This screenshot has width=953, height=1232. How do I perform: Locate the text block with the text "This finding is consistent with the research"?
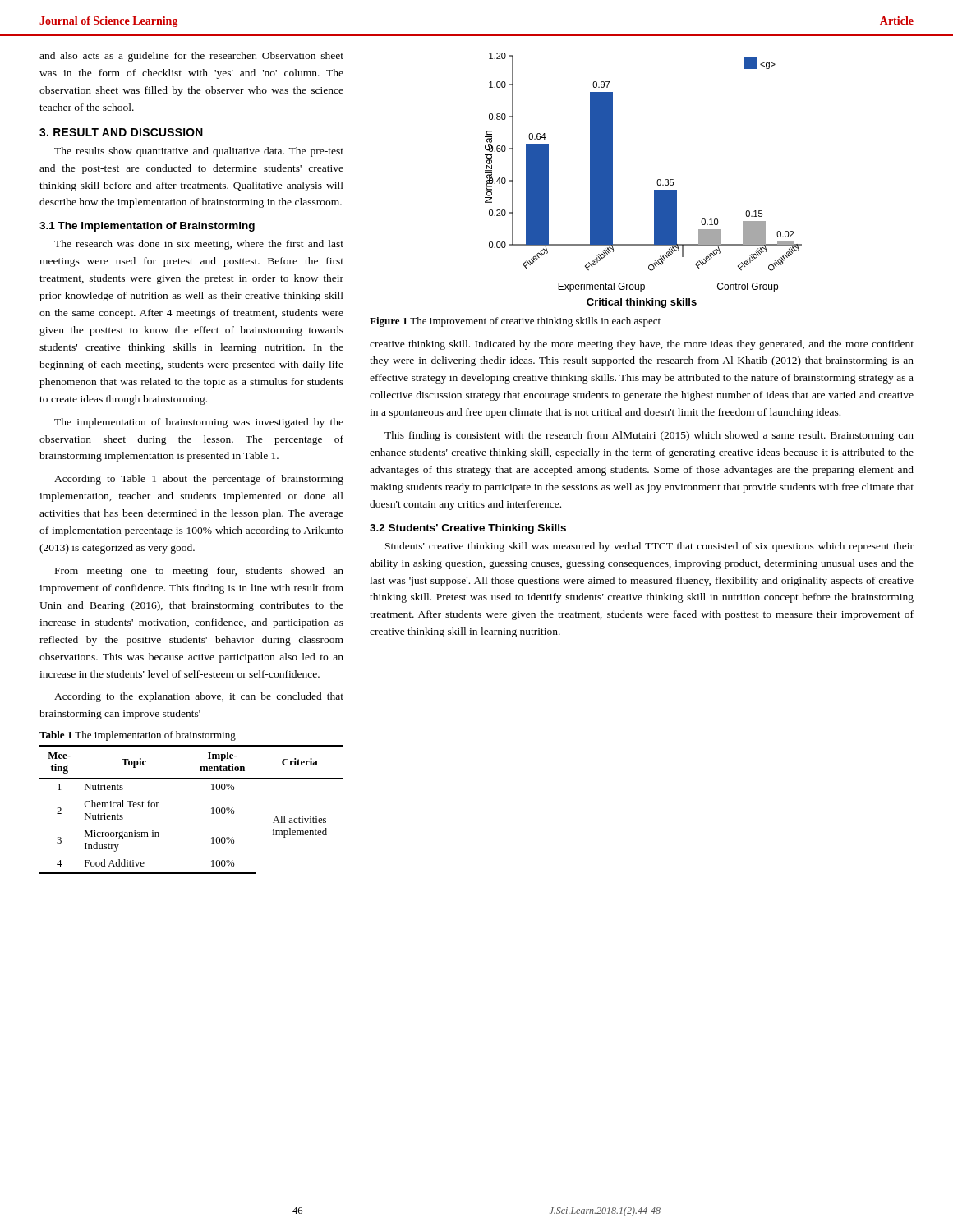(642, 470)
